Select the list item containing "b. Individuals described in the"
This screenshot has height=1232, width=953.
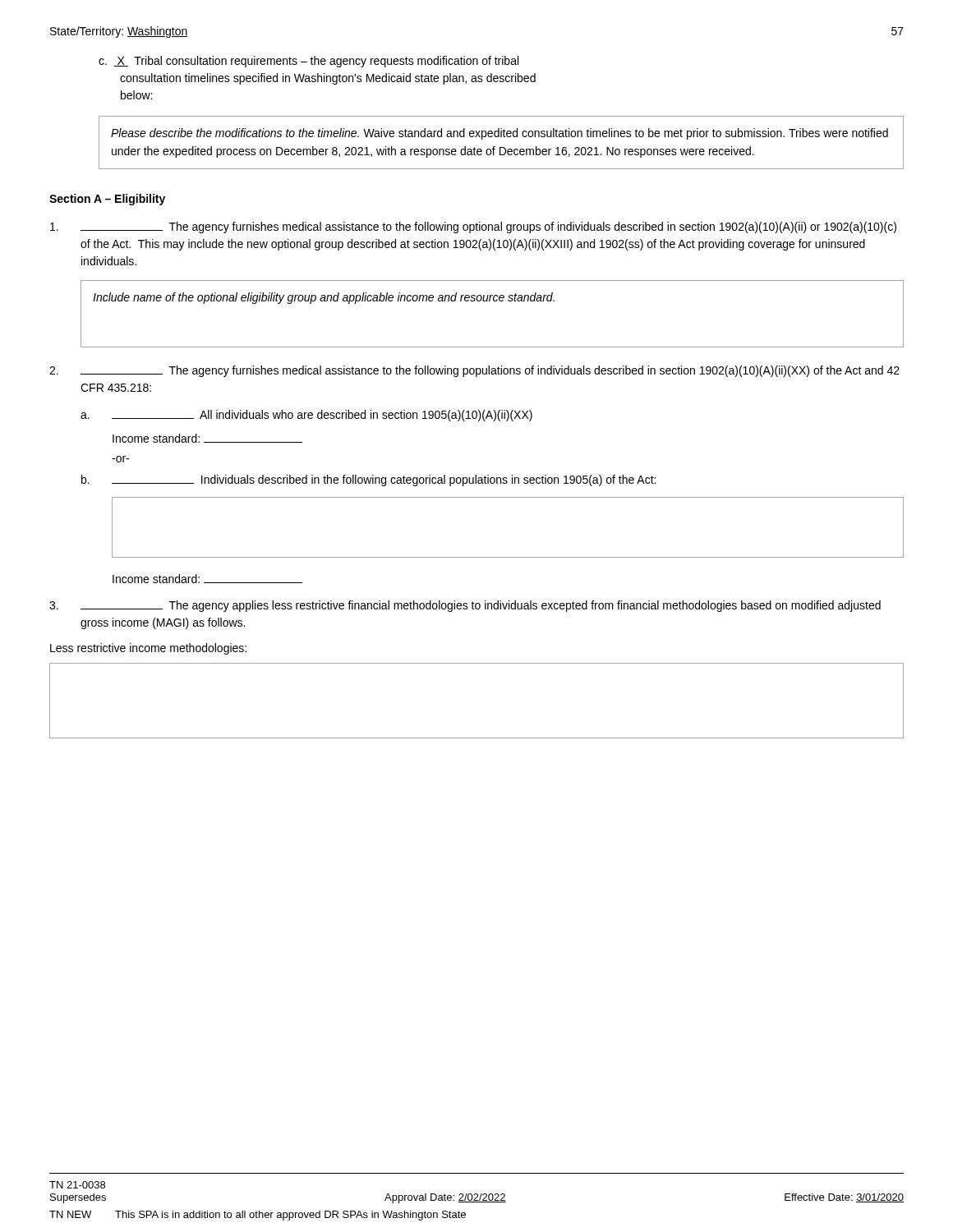[x=492, y=480]
